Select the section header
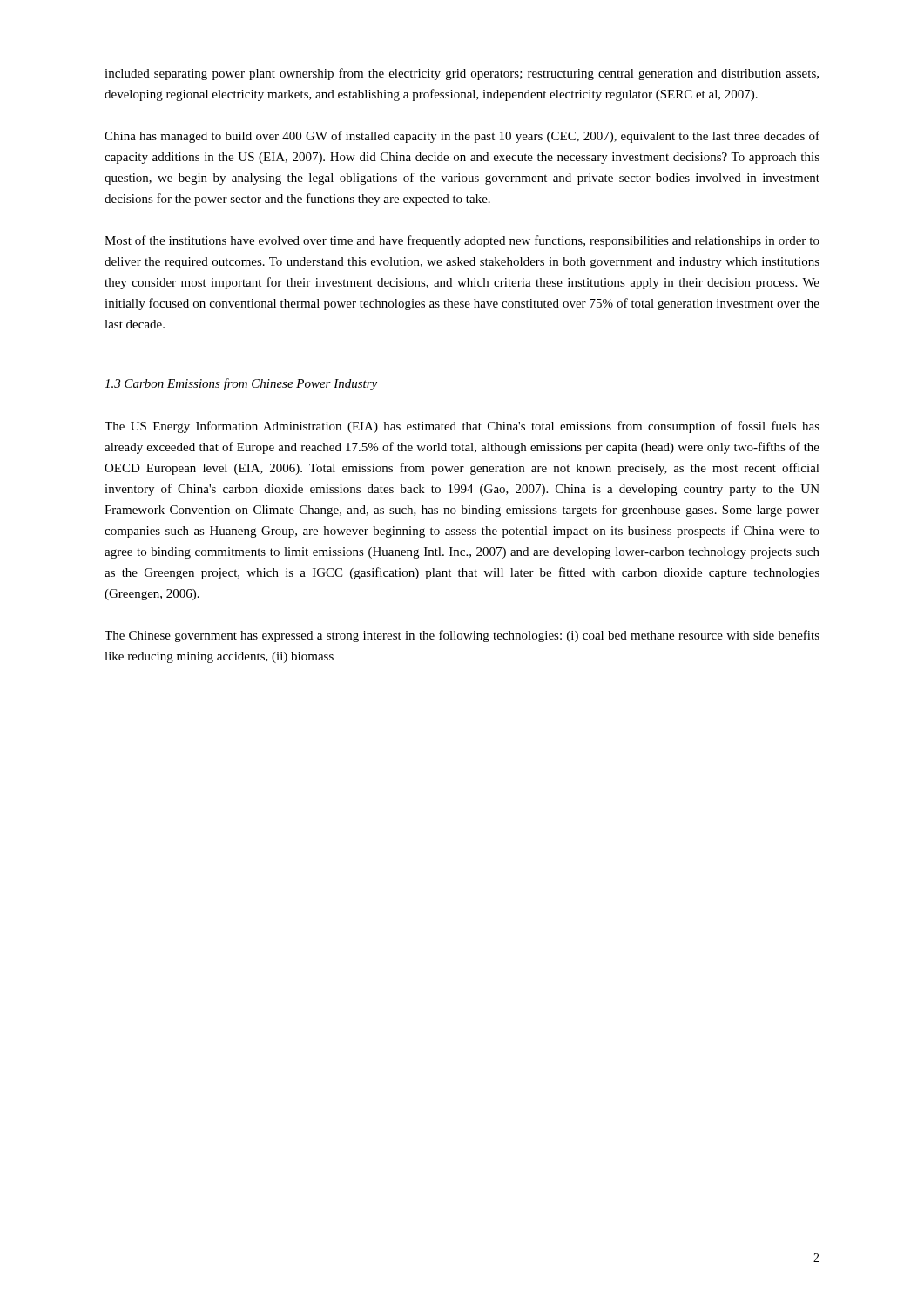The image size is (924, 1307). click(241, 383)
